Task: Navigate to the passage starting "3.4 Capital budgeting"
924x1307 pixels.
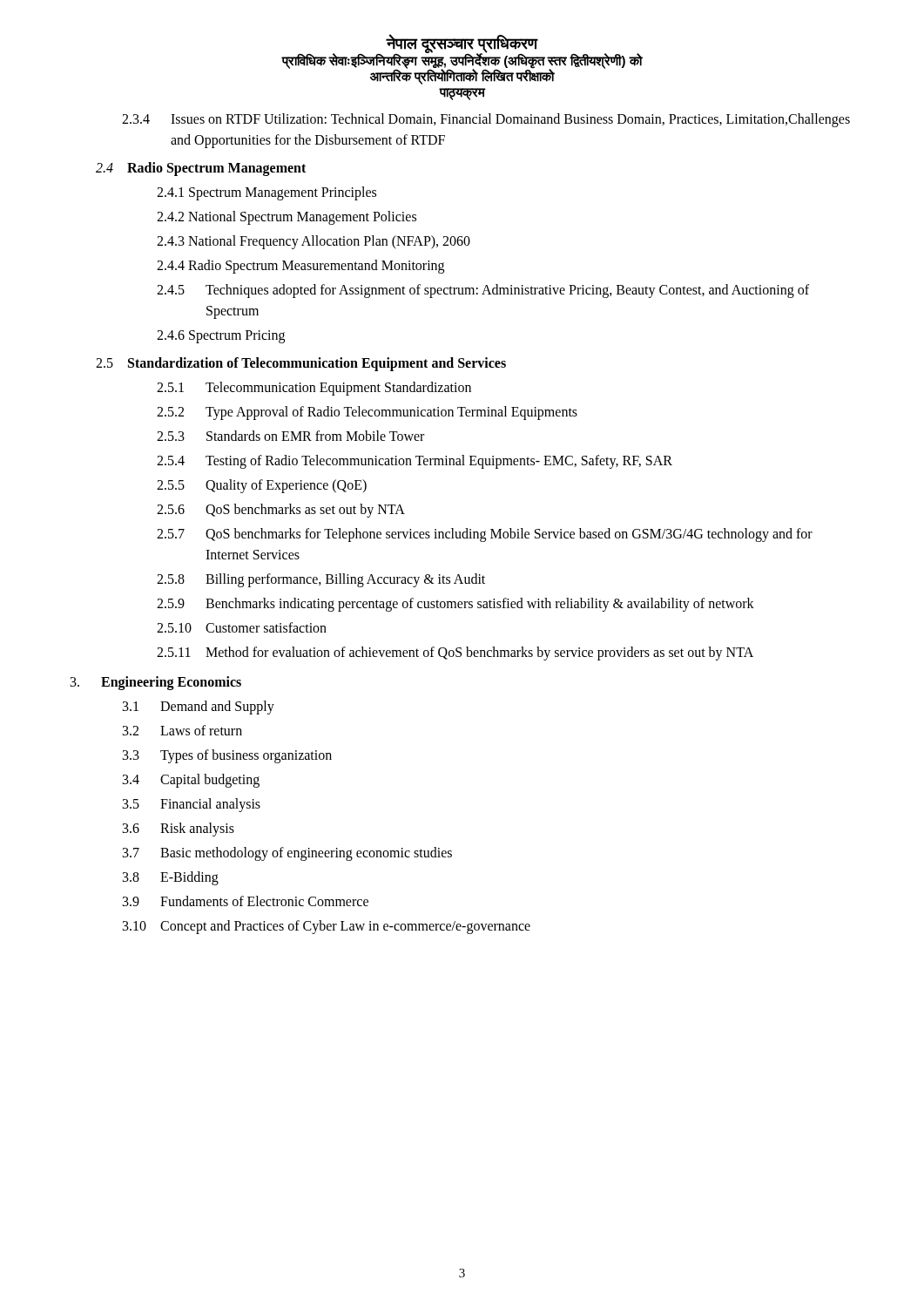Action: (x=191, y=780)
